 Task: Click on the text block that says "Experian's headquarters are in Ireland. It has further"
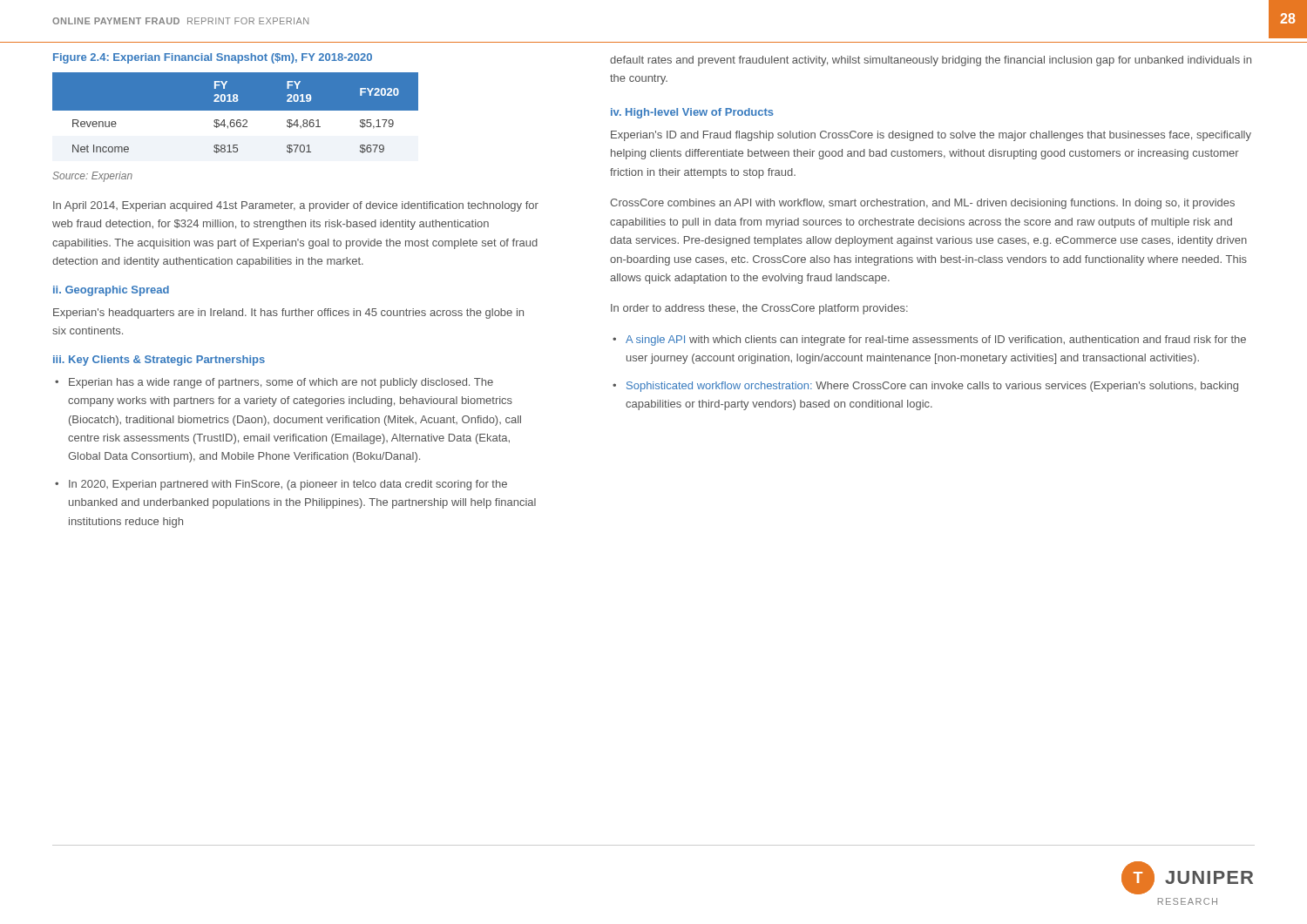[288, 321]
